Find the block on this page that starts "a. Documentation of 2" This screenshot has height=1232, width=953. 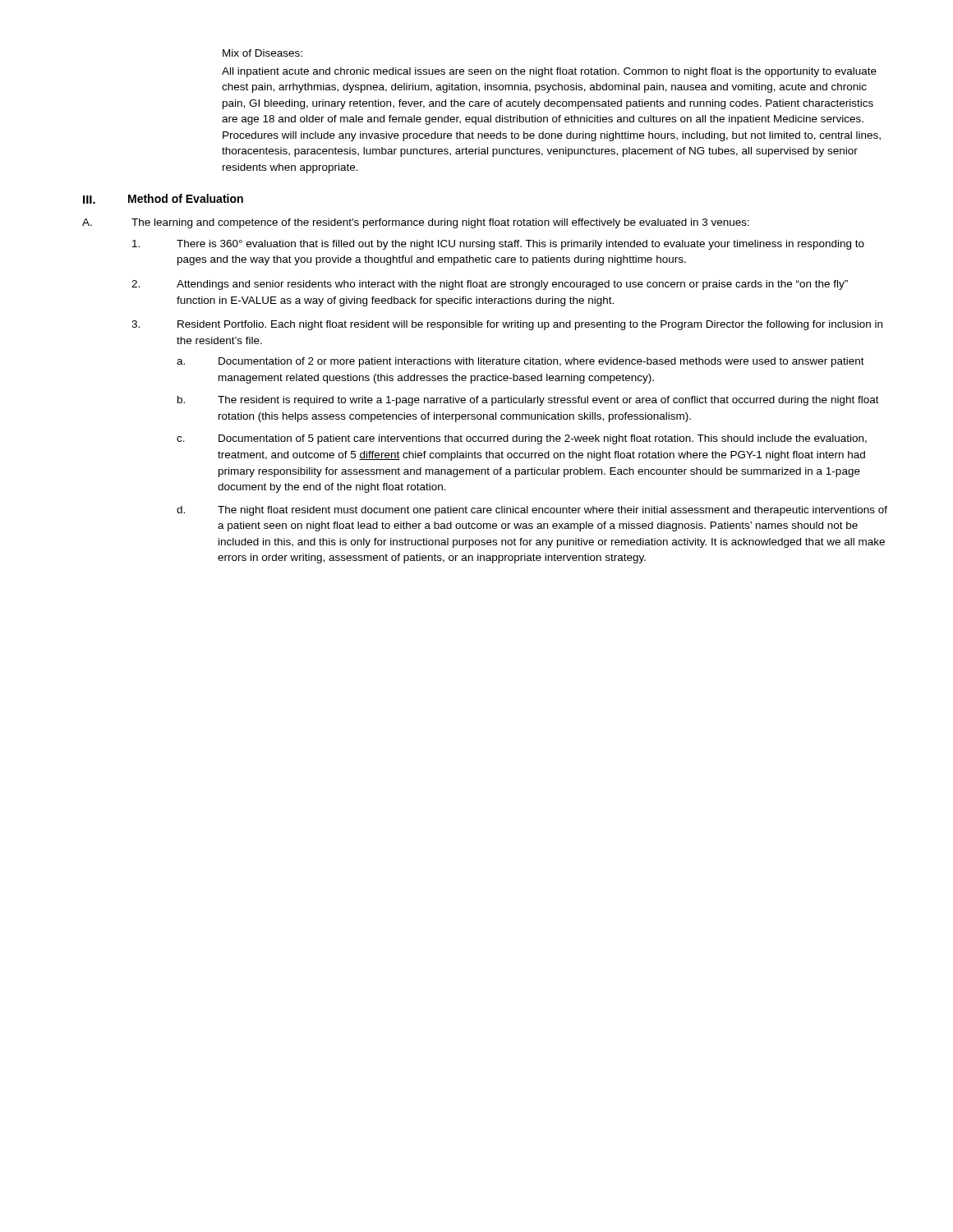coord(532,369)
